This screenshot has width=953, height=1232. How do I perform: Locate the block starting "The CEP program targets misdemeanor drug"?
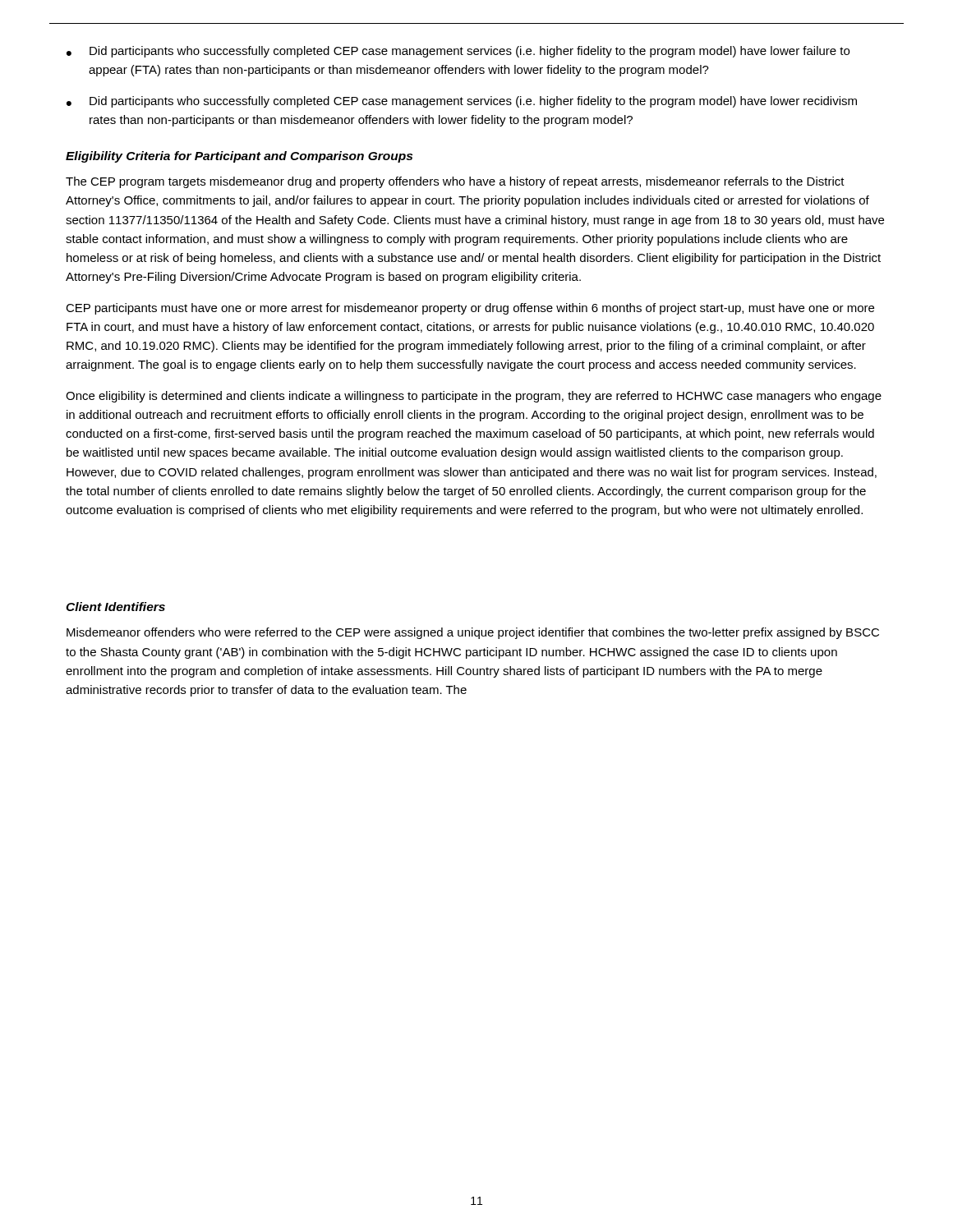[475, 229]
